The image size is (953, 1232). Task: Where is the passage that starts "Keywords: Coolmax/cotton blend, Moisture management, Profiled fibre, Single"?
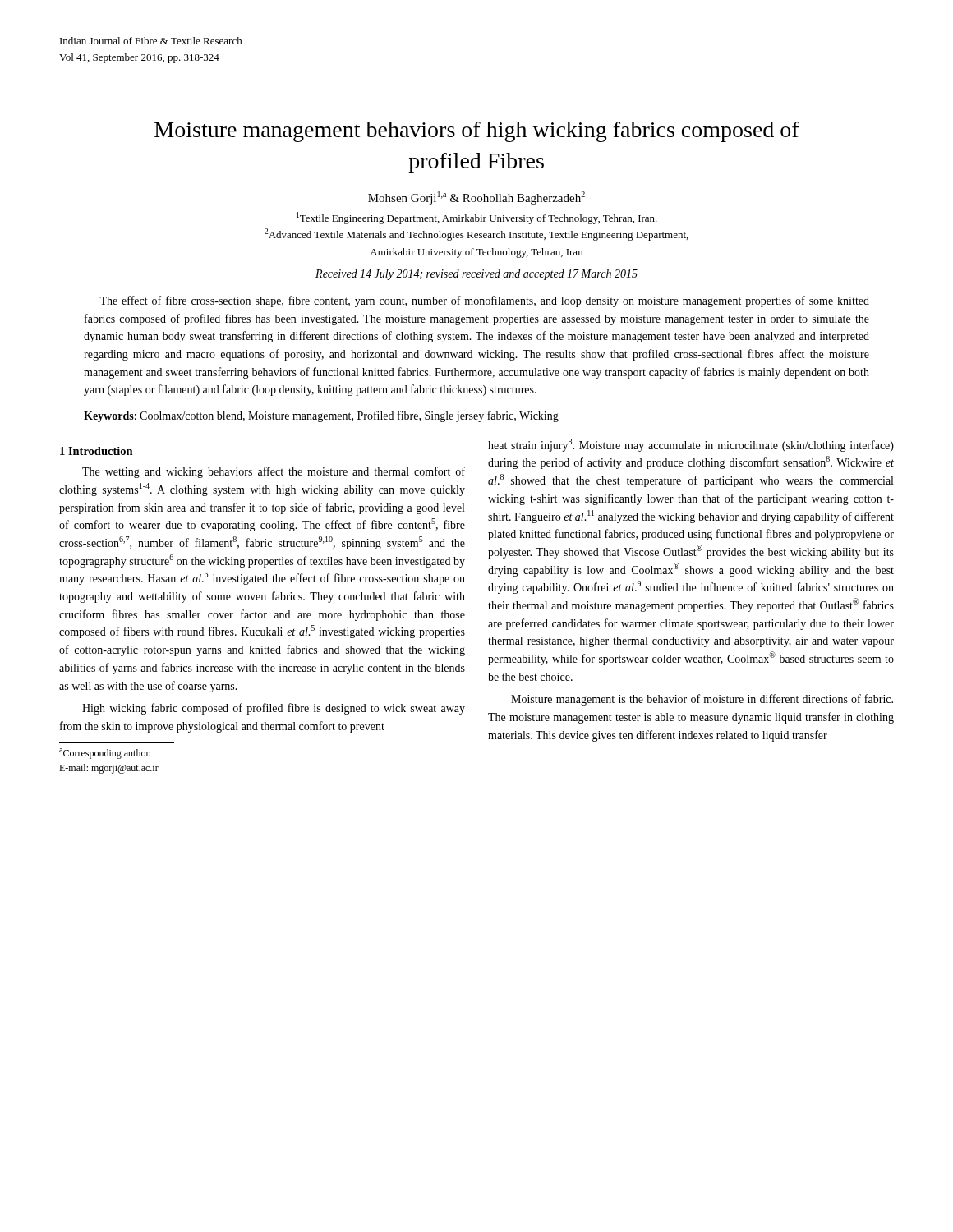[321, 416]
